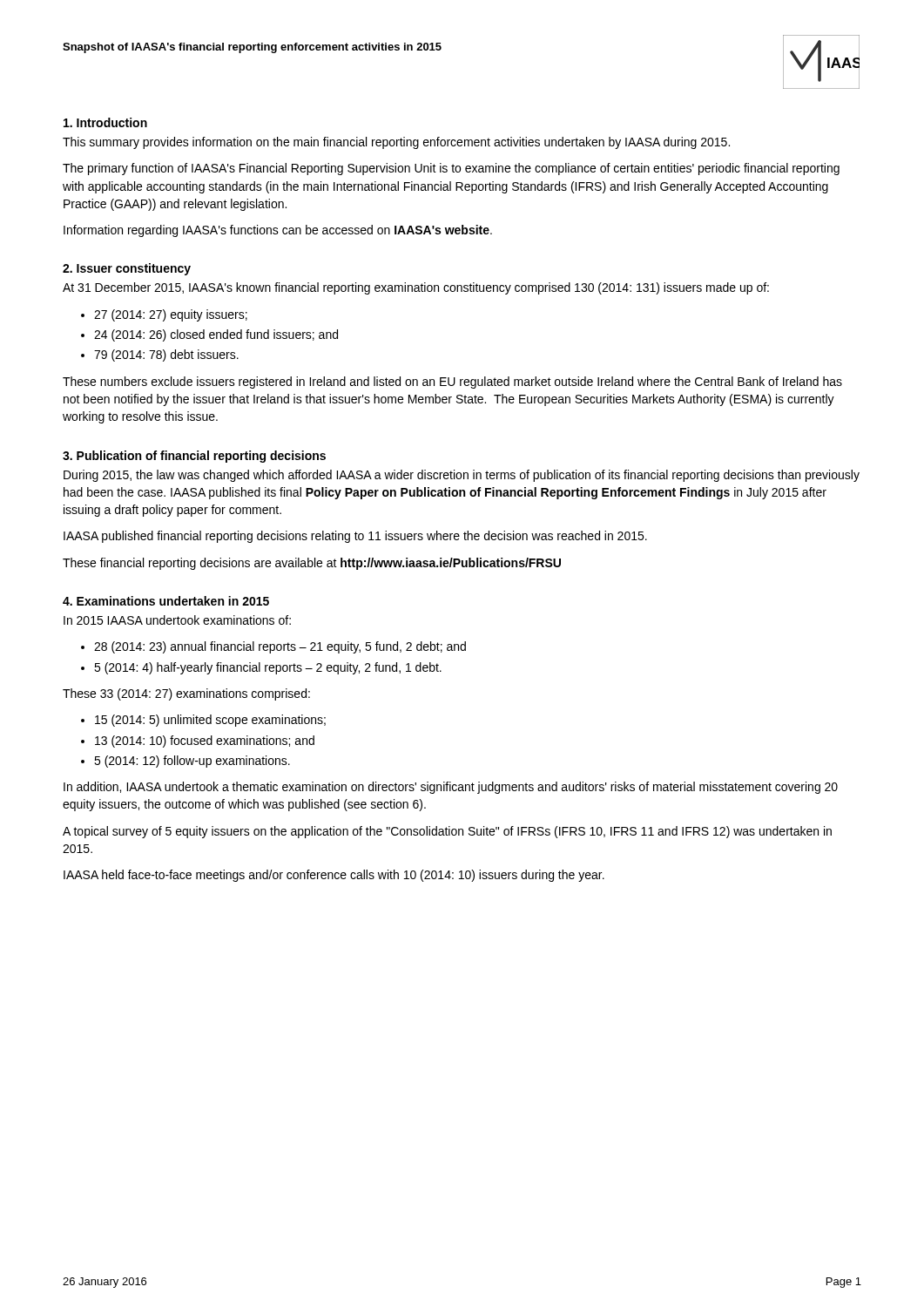Find the text block with the text "Information regarding IAASA's functions can"
The image size is (924, 1307).
(x=278, y=230)
